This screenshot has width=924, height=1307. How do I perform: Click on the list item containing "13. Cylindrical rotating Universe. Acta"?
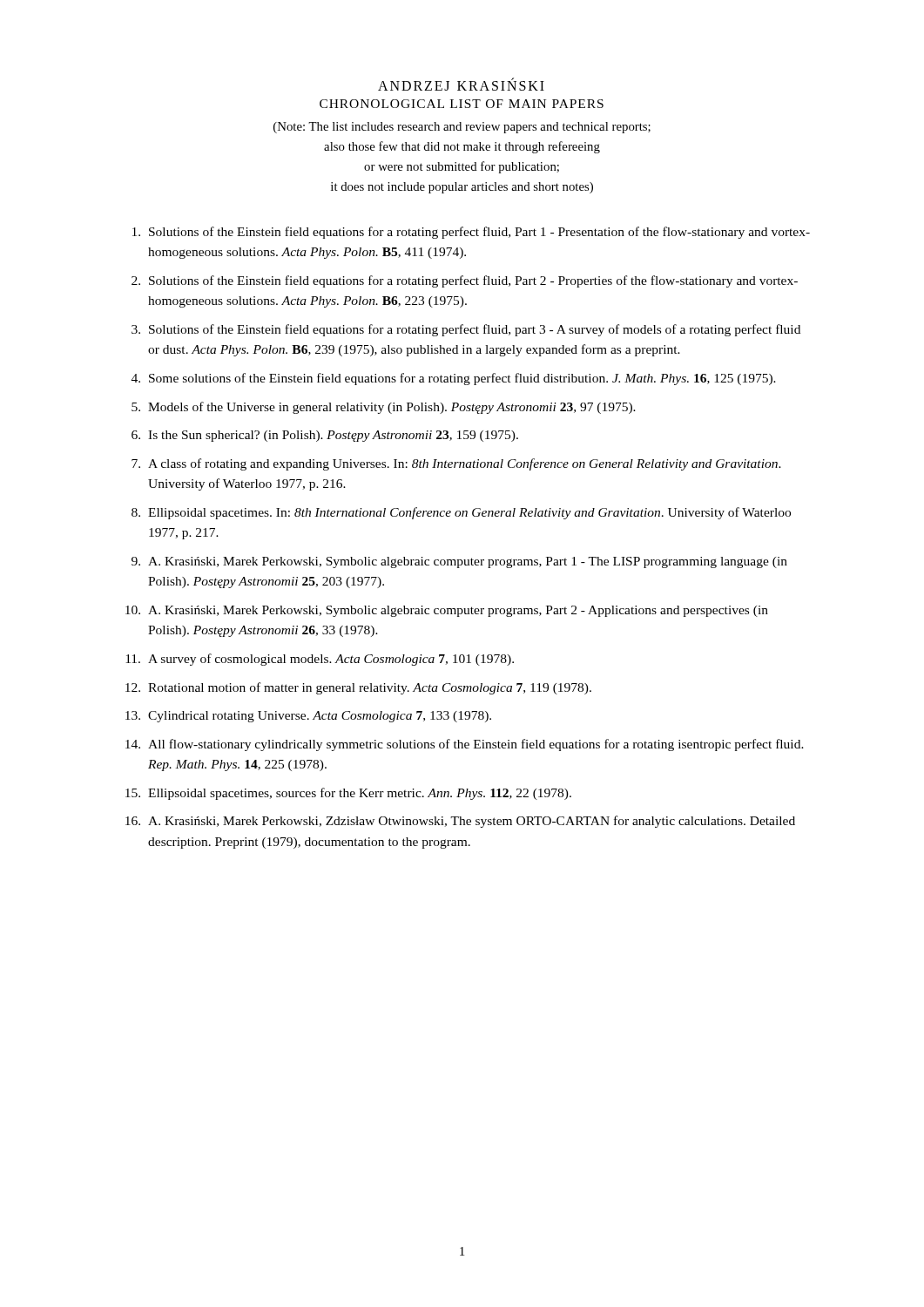coord(462,715)
